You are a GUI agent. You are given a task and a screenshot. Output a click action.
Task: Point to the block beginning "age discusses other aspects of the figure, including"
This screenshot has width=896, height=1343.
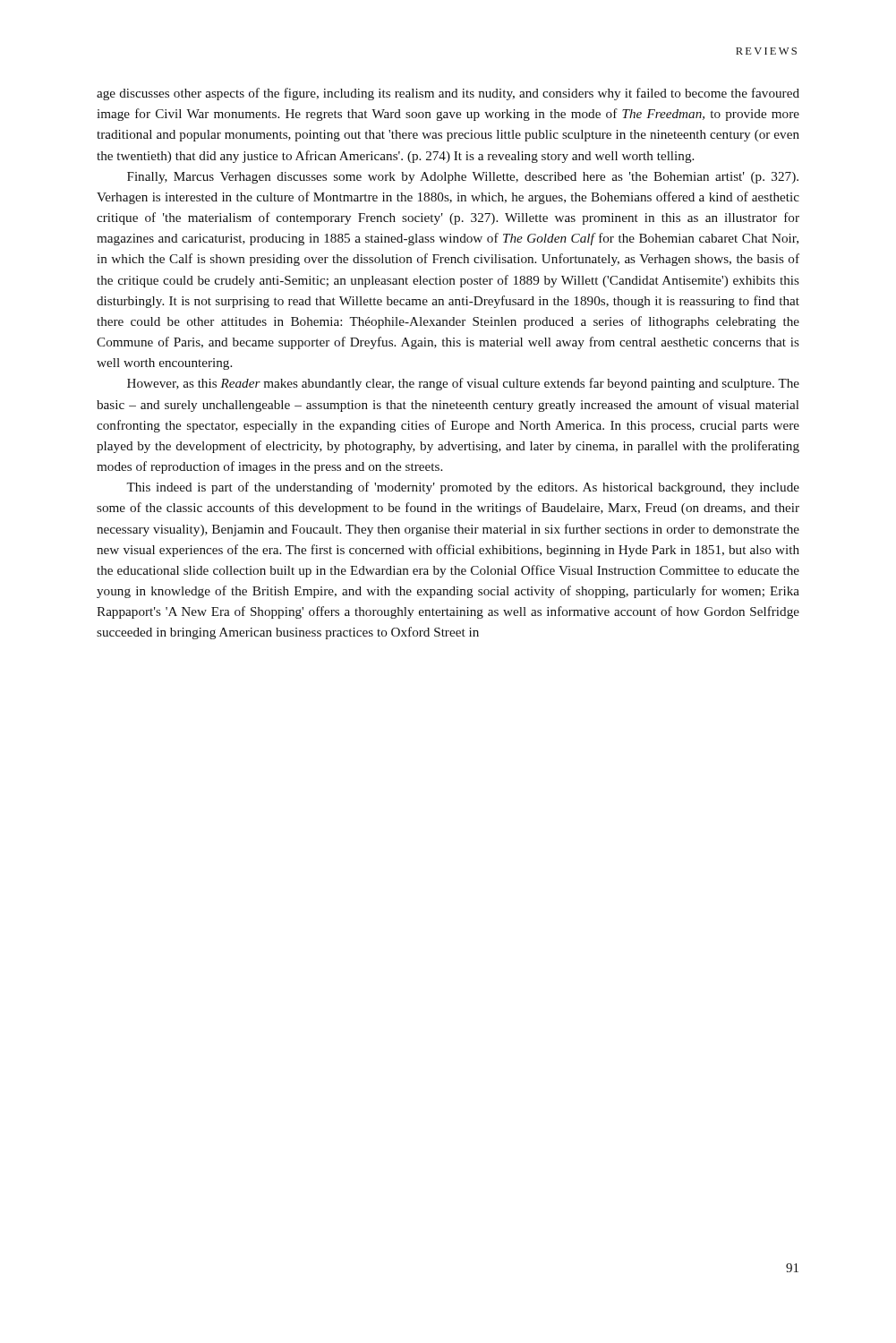(x=448, y=94)
